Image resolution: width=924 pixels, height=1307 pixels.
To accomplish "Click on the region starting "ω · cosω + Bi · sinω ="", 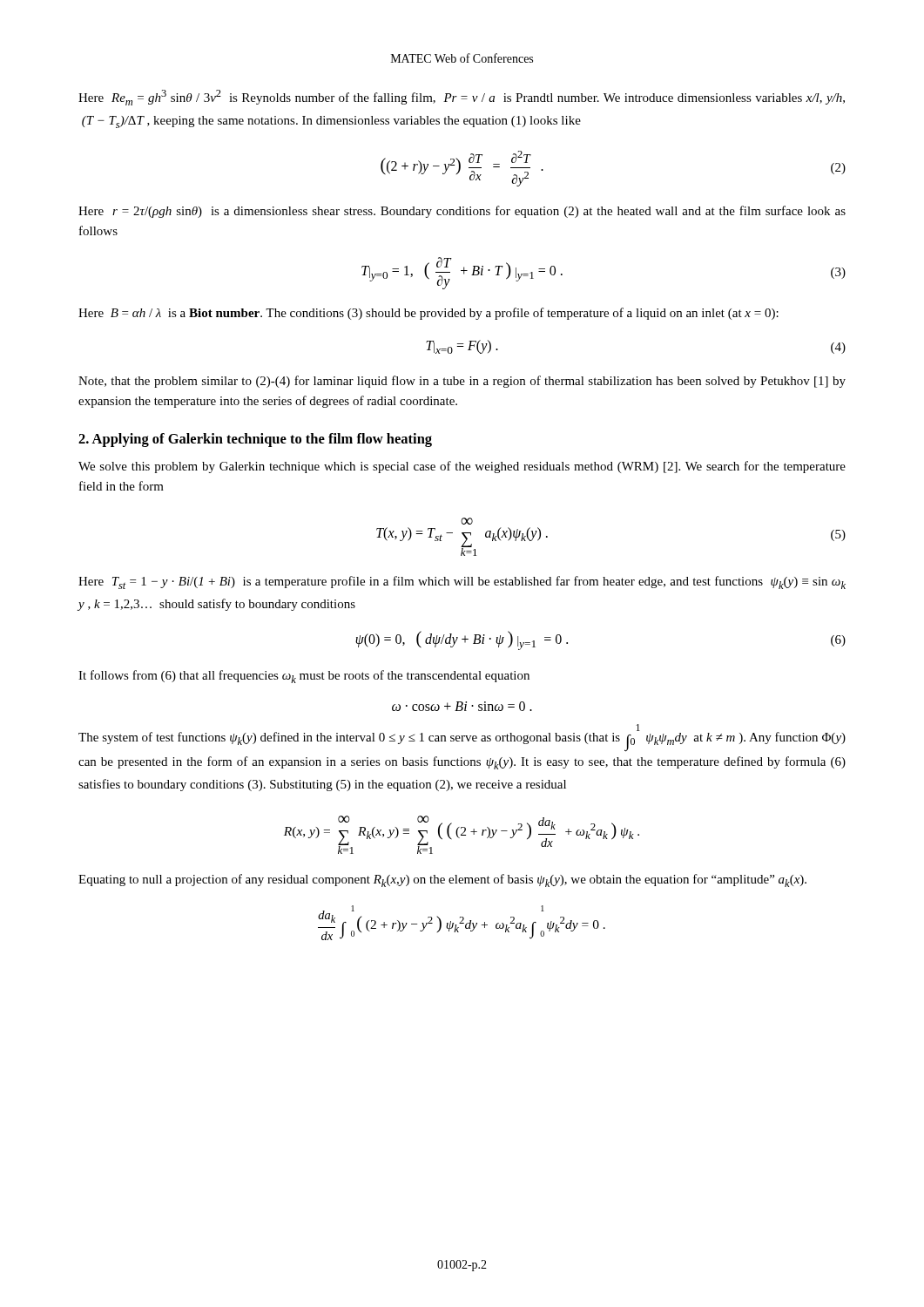I will [462, 707].
